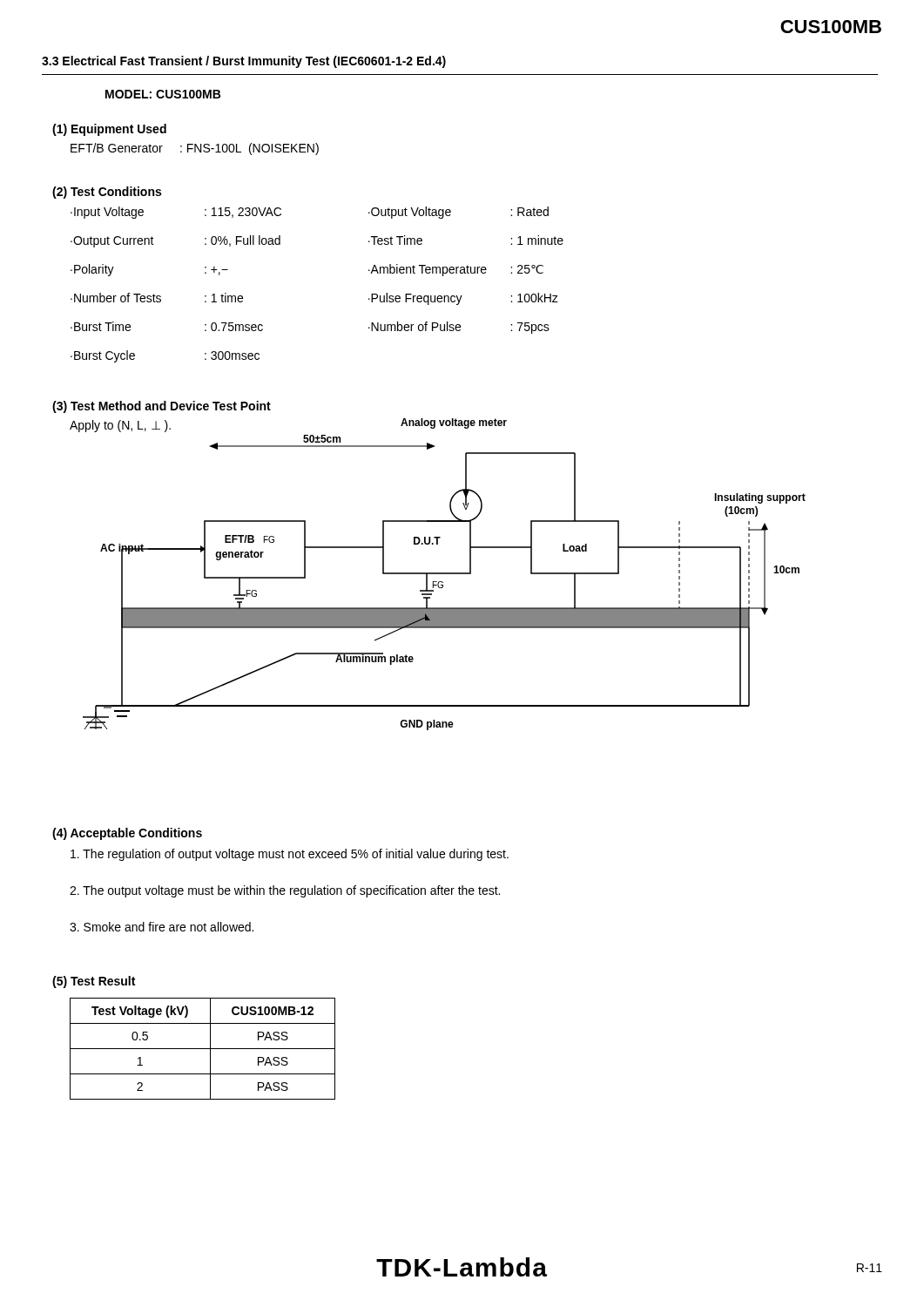Locate the text "(3) Test Method and Device Test Point"
Image resolution: width=924 pixels, height=1307 pixels.
pyautogui.click(x=161, y=406)
